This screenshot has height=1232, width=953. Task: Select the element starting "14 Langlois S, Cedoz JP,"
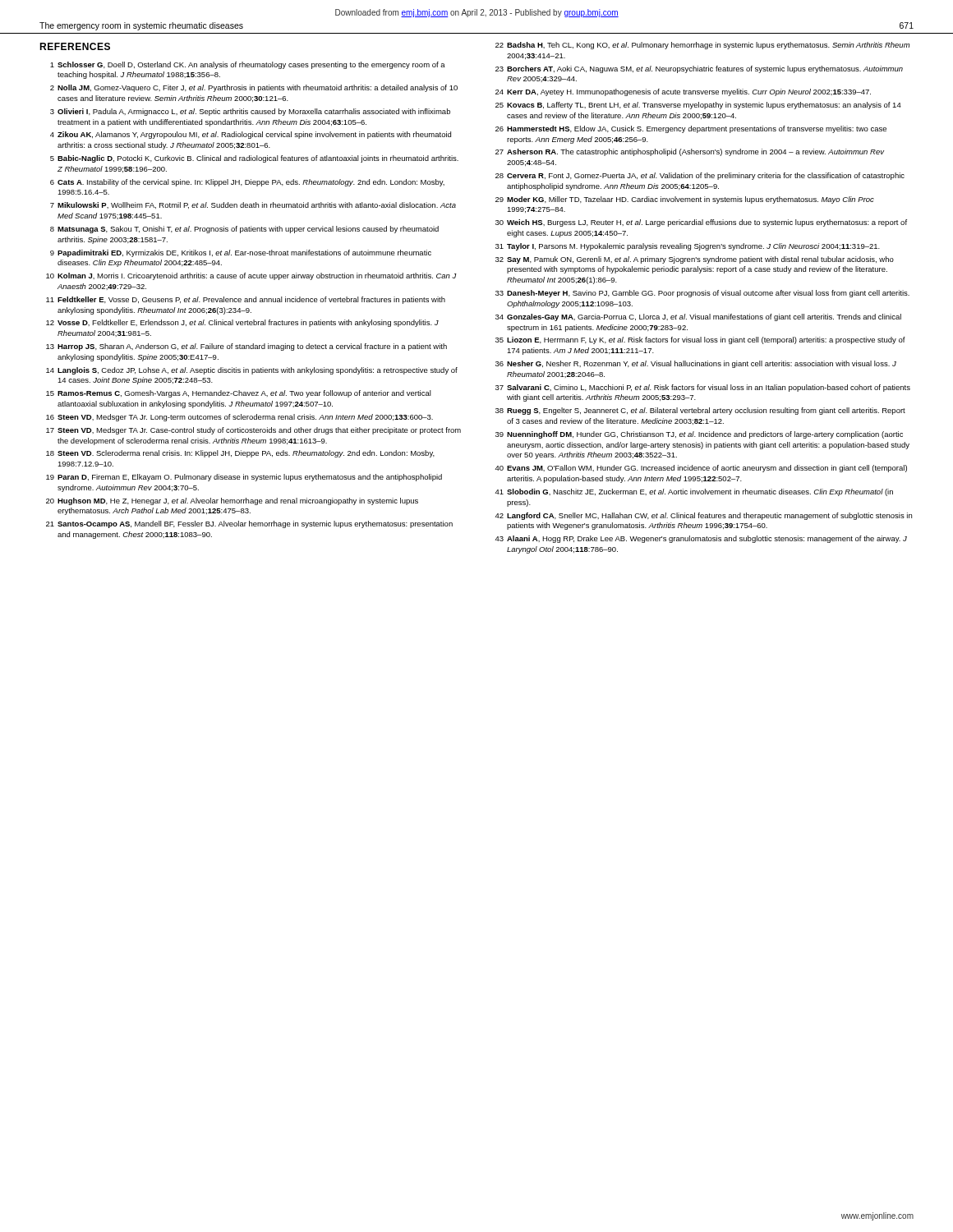[252, 376]
